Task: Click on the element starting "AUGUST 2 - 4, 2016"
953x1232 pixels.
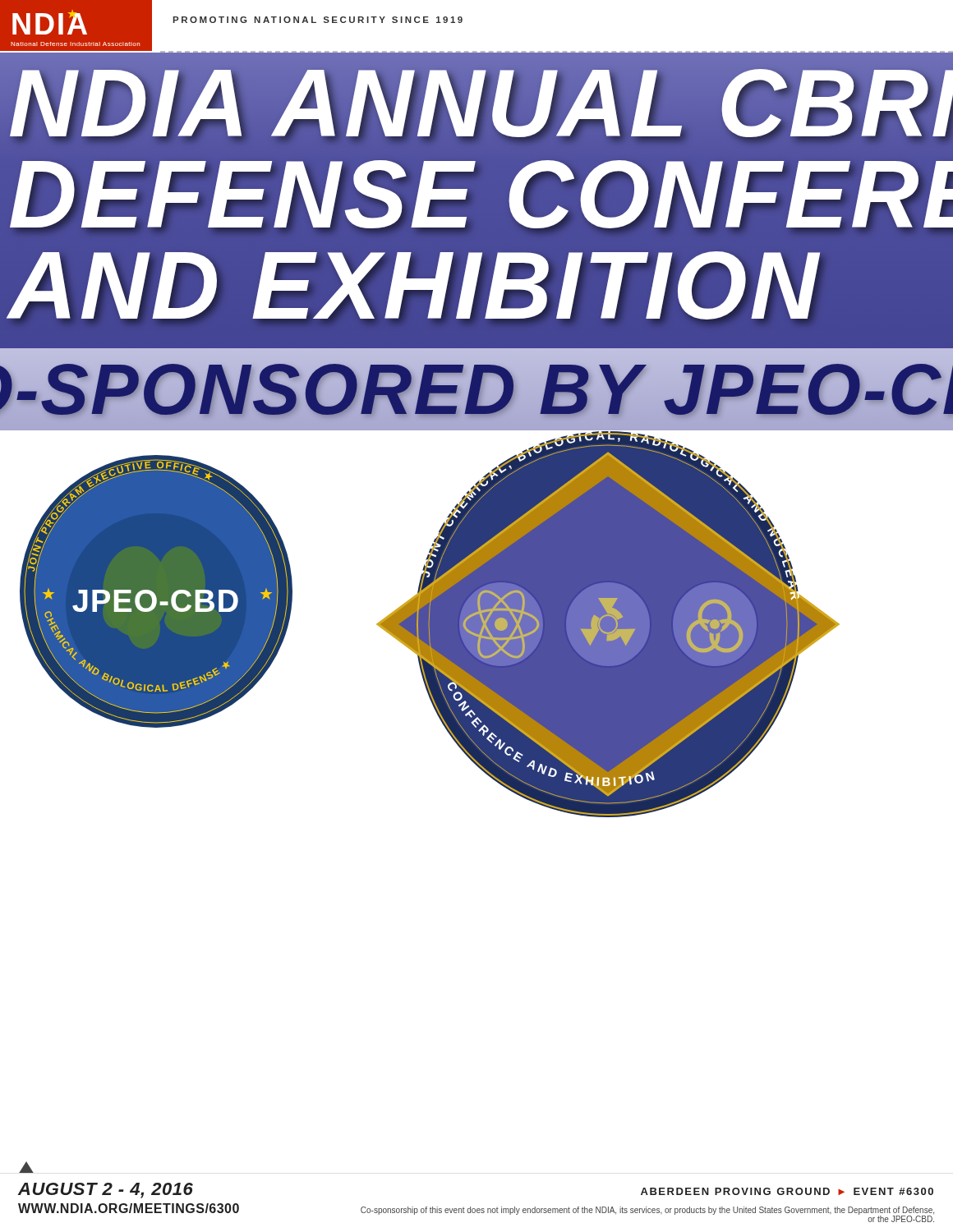Action: pos(106,1189)
